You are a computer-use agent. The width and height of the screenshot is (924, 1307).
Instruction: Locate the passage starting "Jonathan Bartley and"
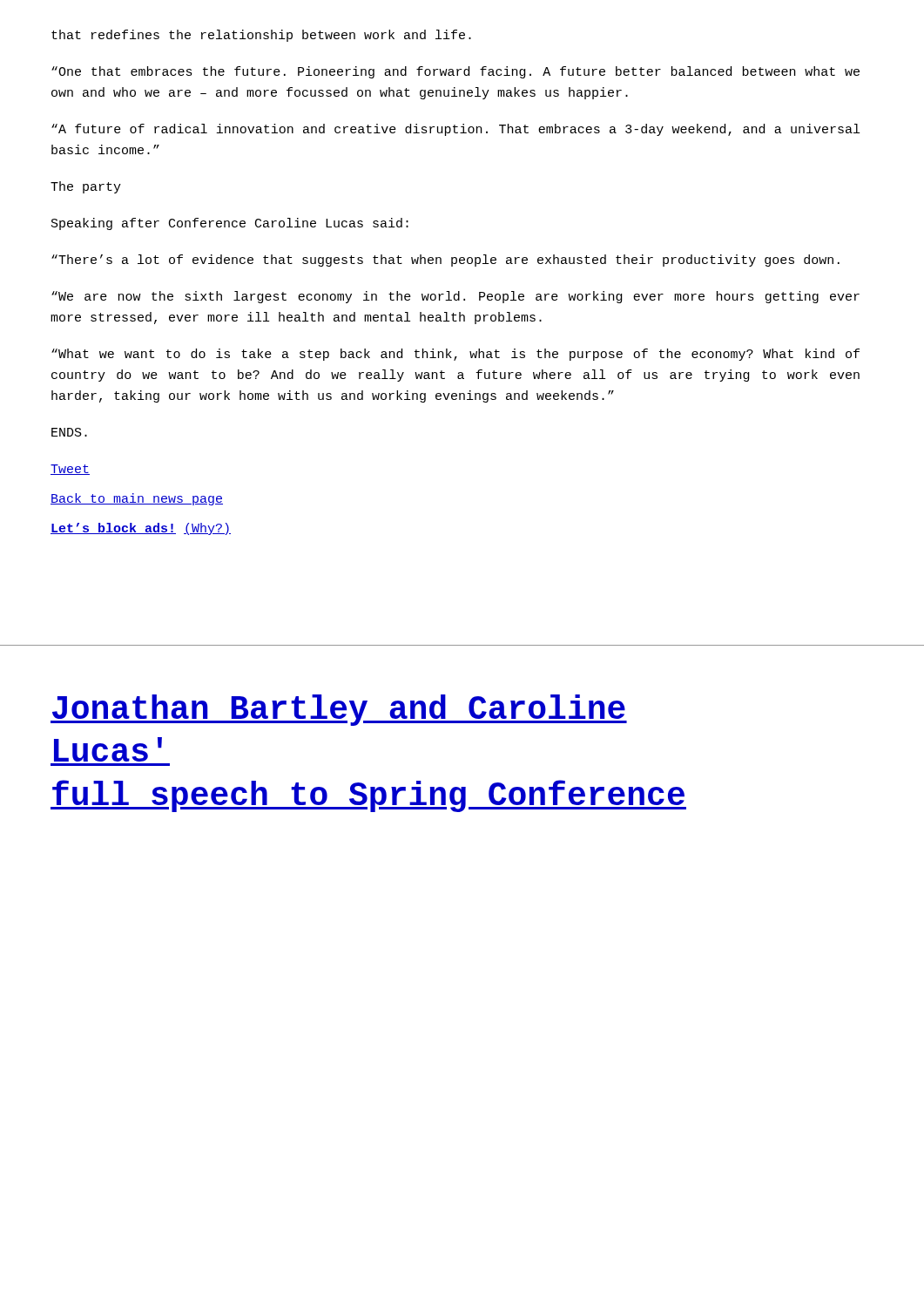(x=339, y=710)
